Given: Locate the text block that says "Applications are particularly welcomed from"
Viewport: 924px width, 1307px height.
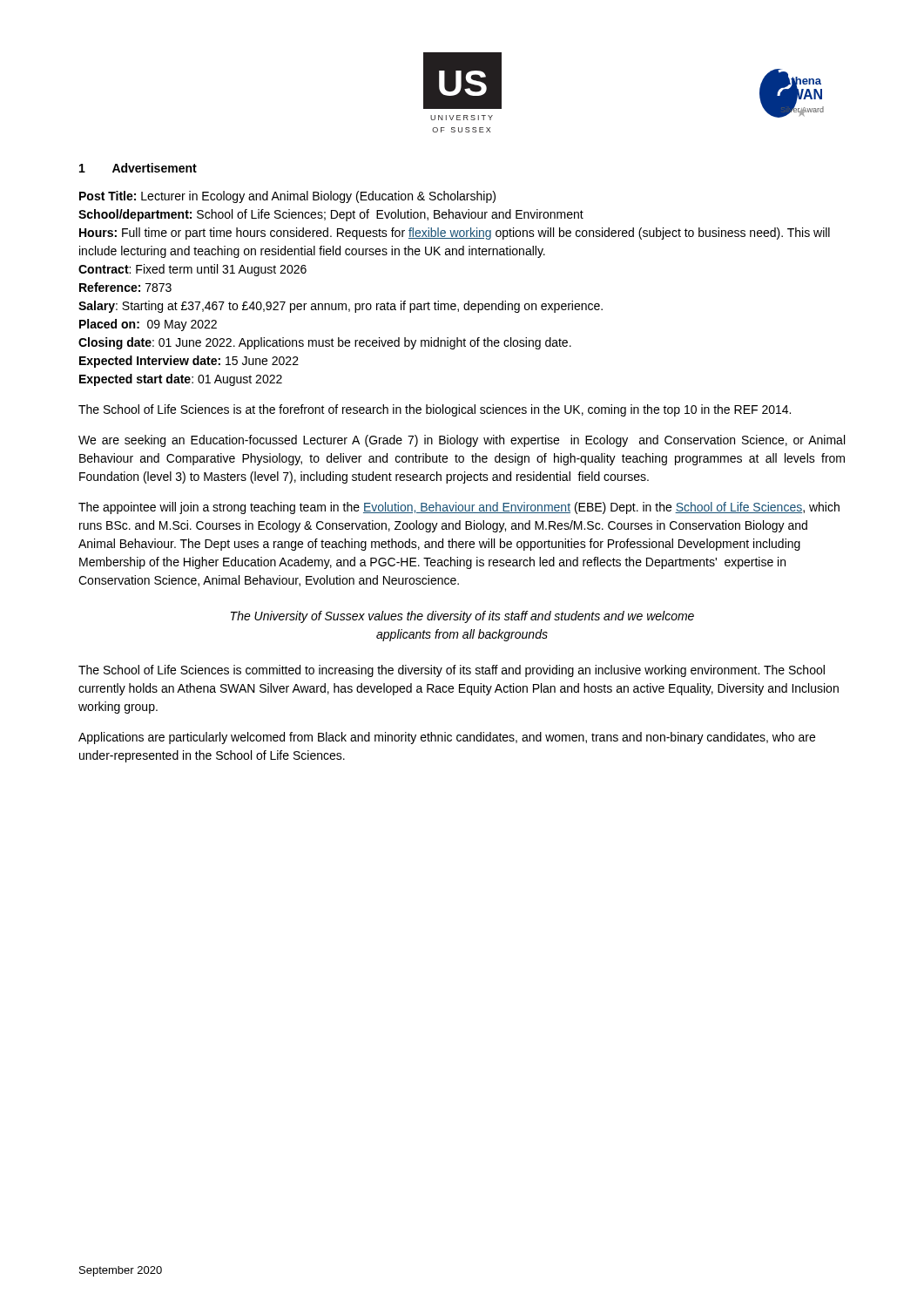Looking at the screenshot, I should click(x=447, y=746).
